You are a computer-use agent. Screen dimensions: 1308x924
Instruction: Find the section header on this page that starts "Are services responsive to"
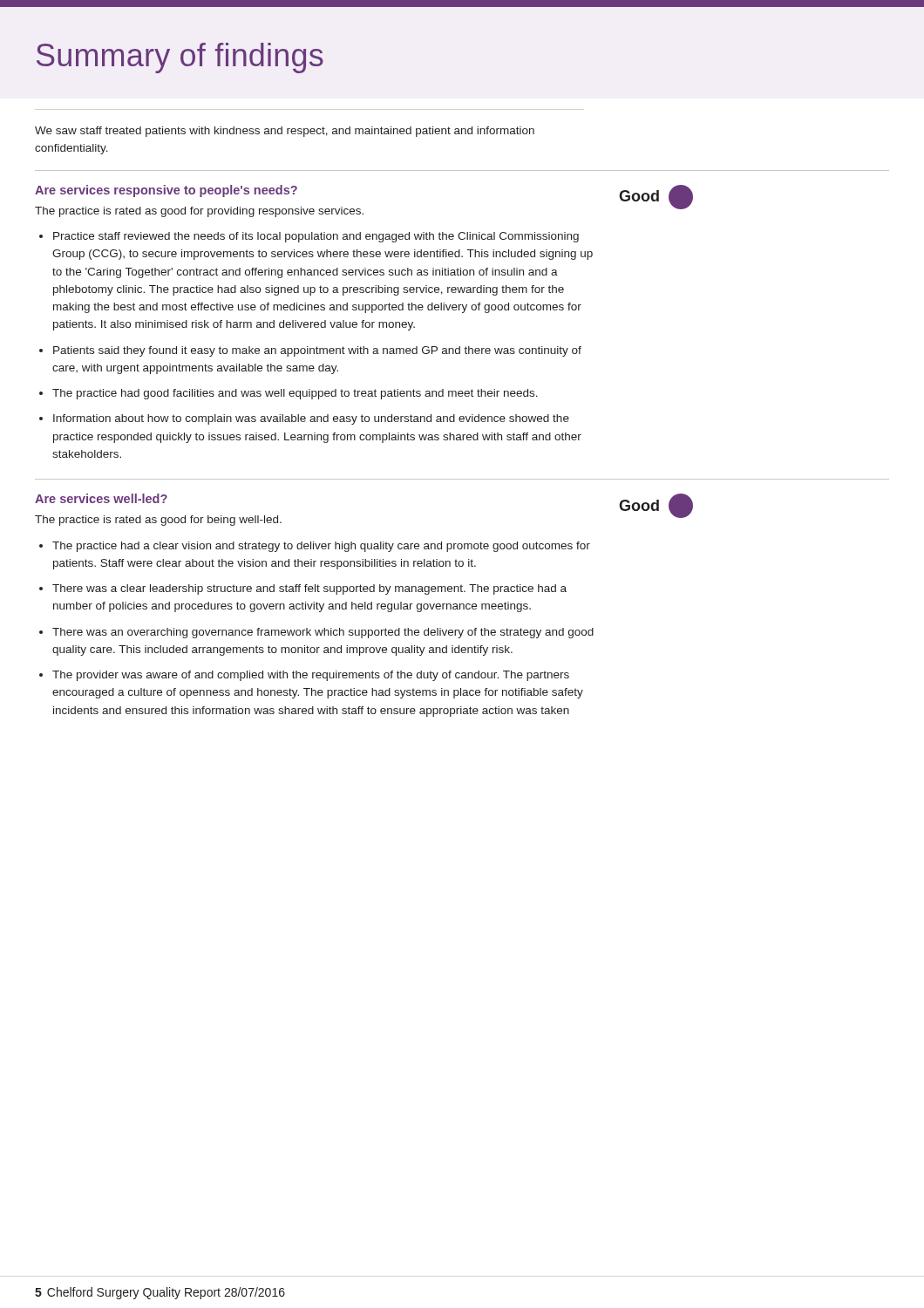[166, 190]
